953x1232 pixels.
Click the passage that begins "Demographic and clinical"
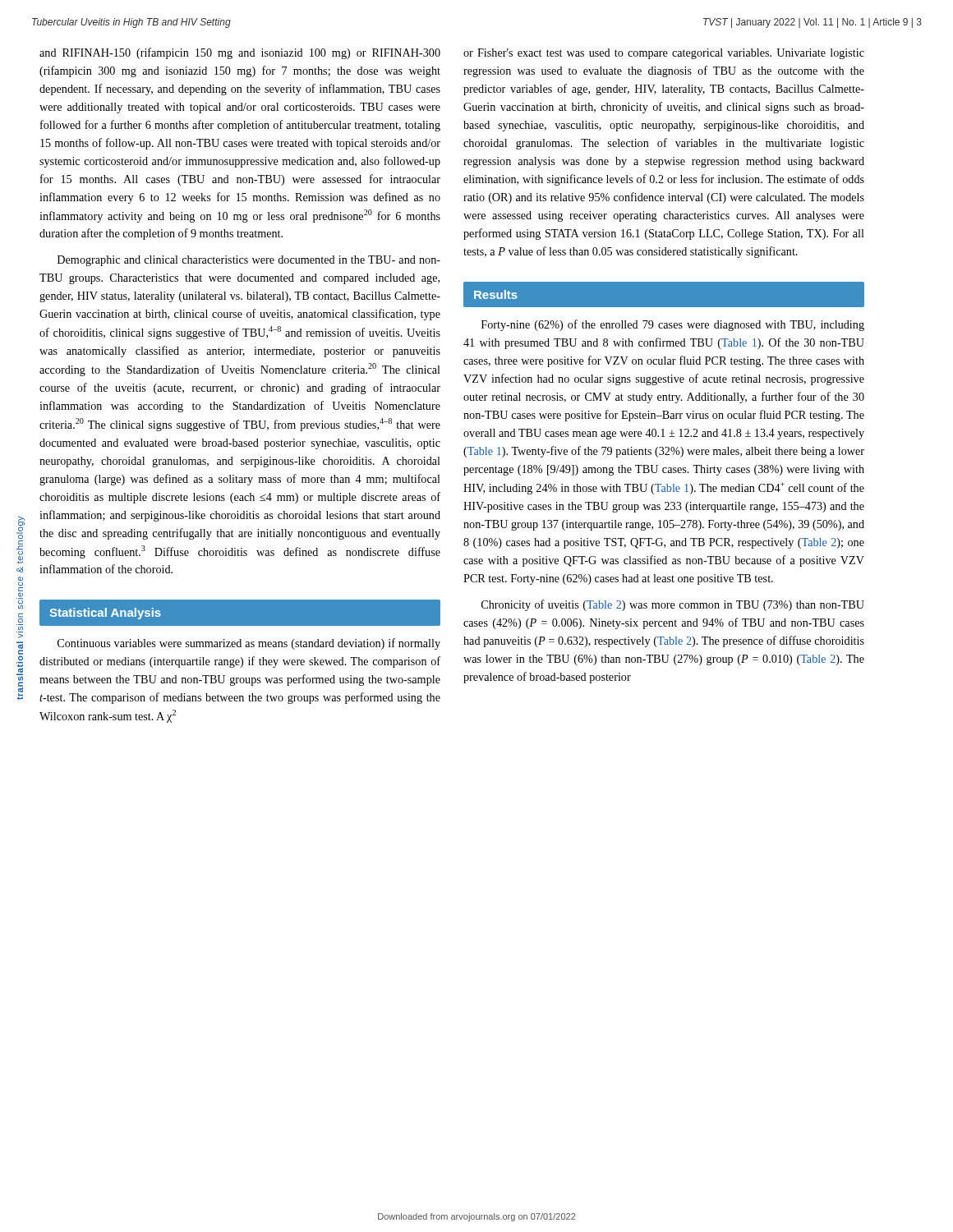(x=240, y=415)
